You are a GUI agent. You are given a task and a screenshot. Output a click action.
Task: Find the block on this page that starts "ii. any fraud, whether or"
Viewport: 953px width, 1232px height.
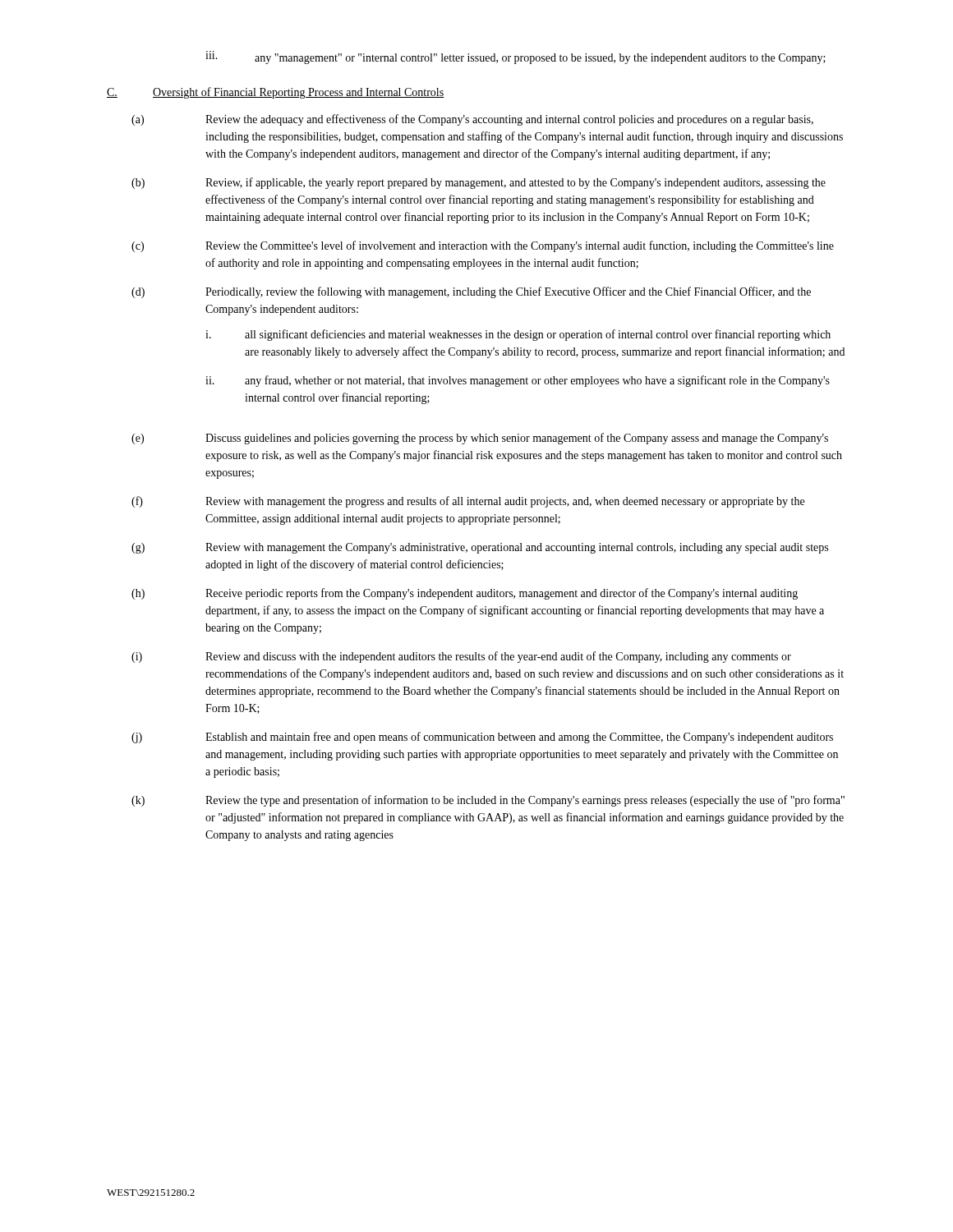tap(526, 389)
